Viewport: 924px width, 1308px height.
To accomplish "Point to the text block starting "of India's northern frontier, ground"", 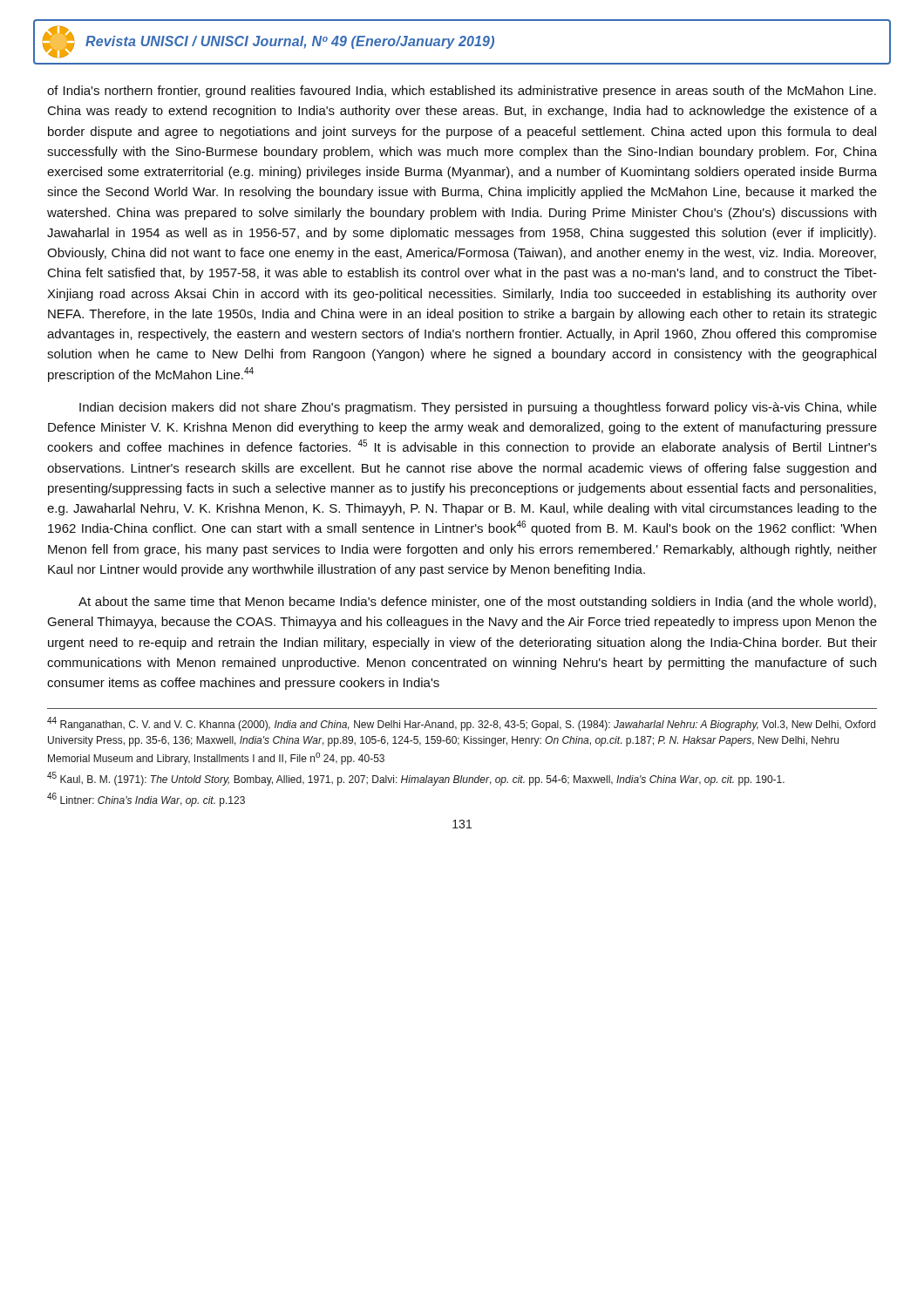I will [462, 232].
